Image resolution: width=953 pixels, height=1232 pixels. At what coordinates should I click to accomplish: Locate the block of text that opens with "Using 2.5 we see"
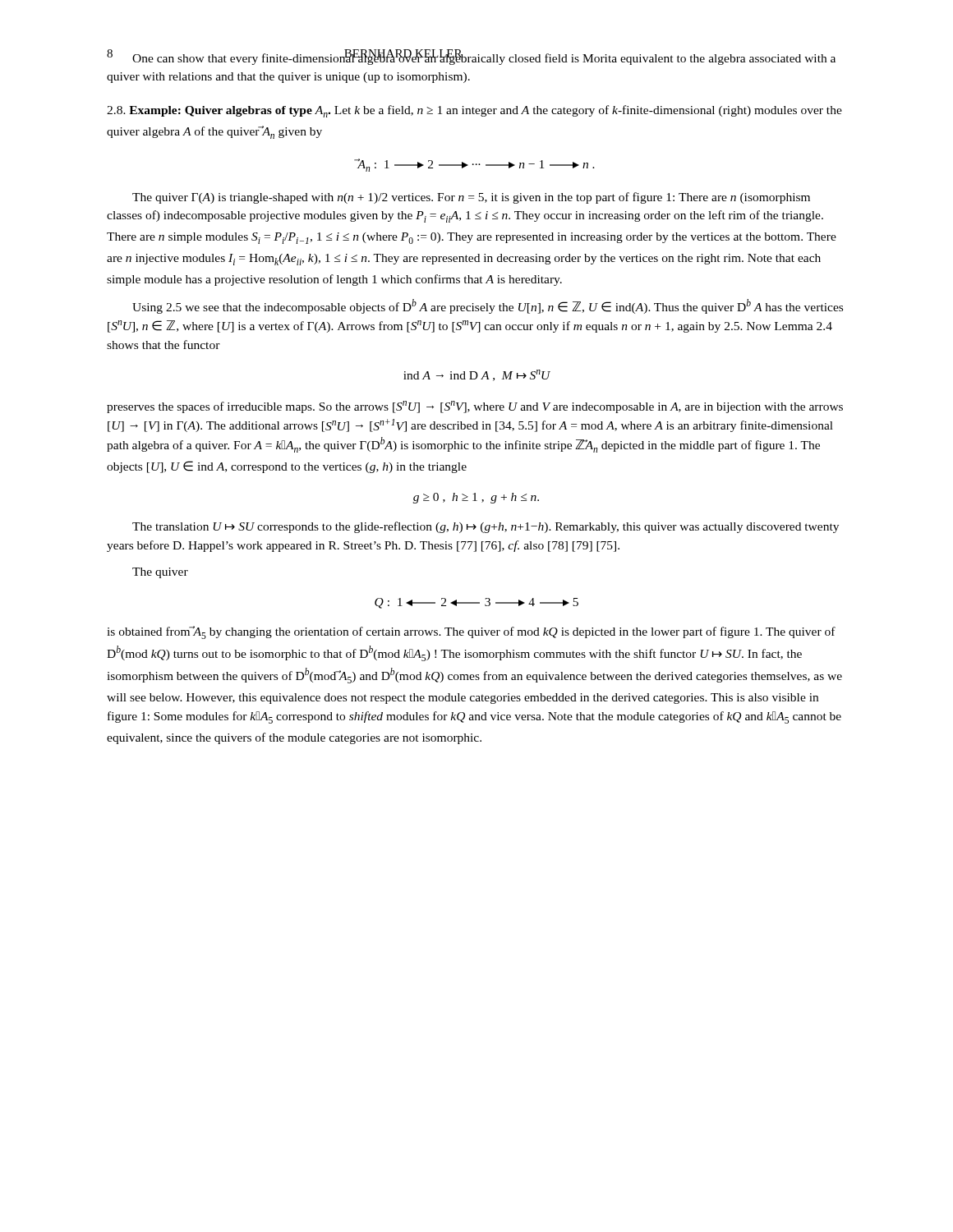(476, 326)
